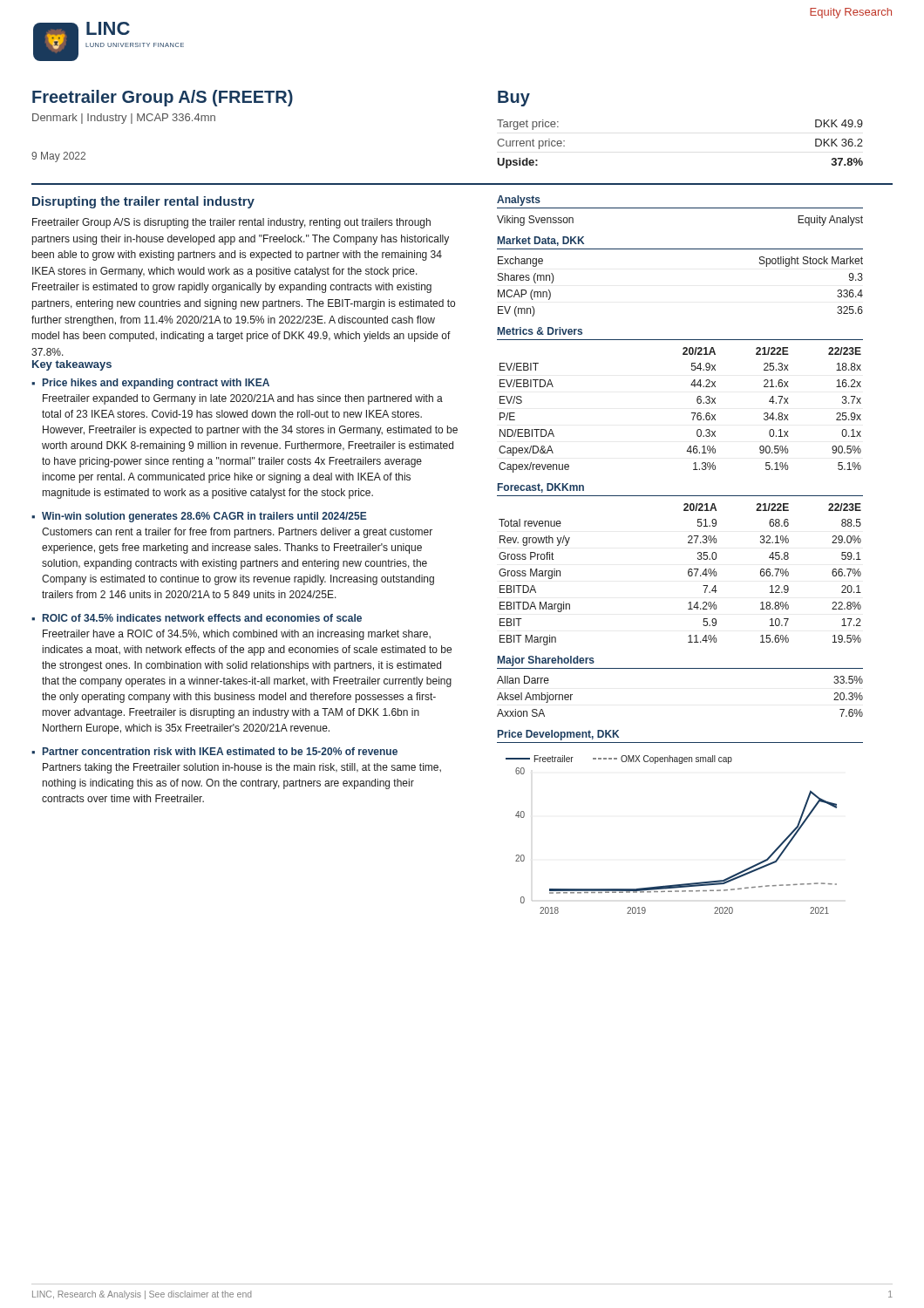Where is the passage that starts "Denmark | Industry | MCAP"?
This screenshot has width=924, height=1308.
[x=124, y=117]
